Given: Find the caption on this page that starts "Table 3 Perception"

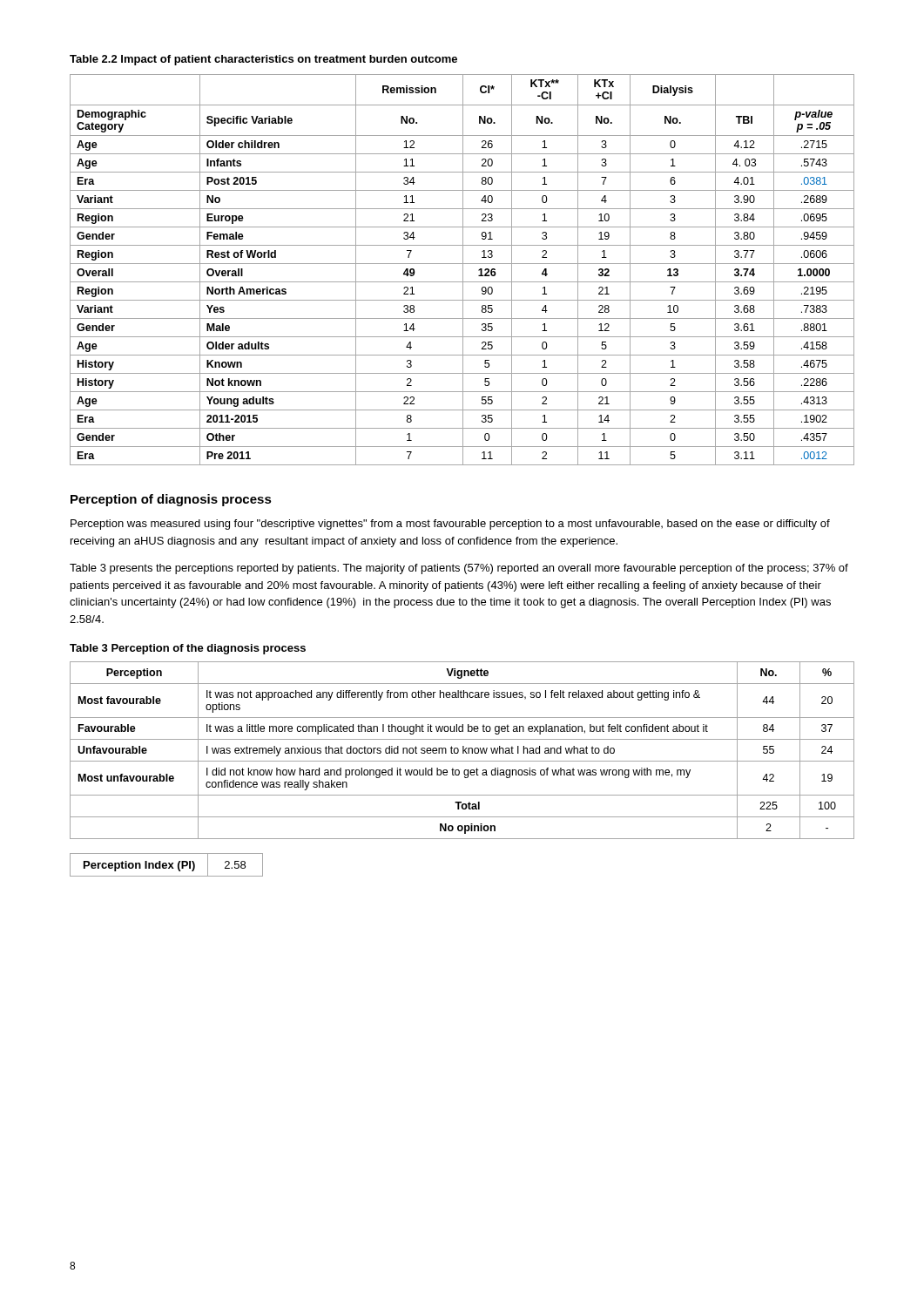Looking at the screenshot, I should click(188, 648).
